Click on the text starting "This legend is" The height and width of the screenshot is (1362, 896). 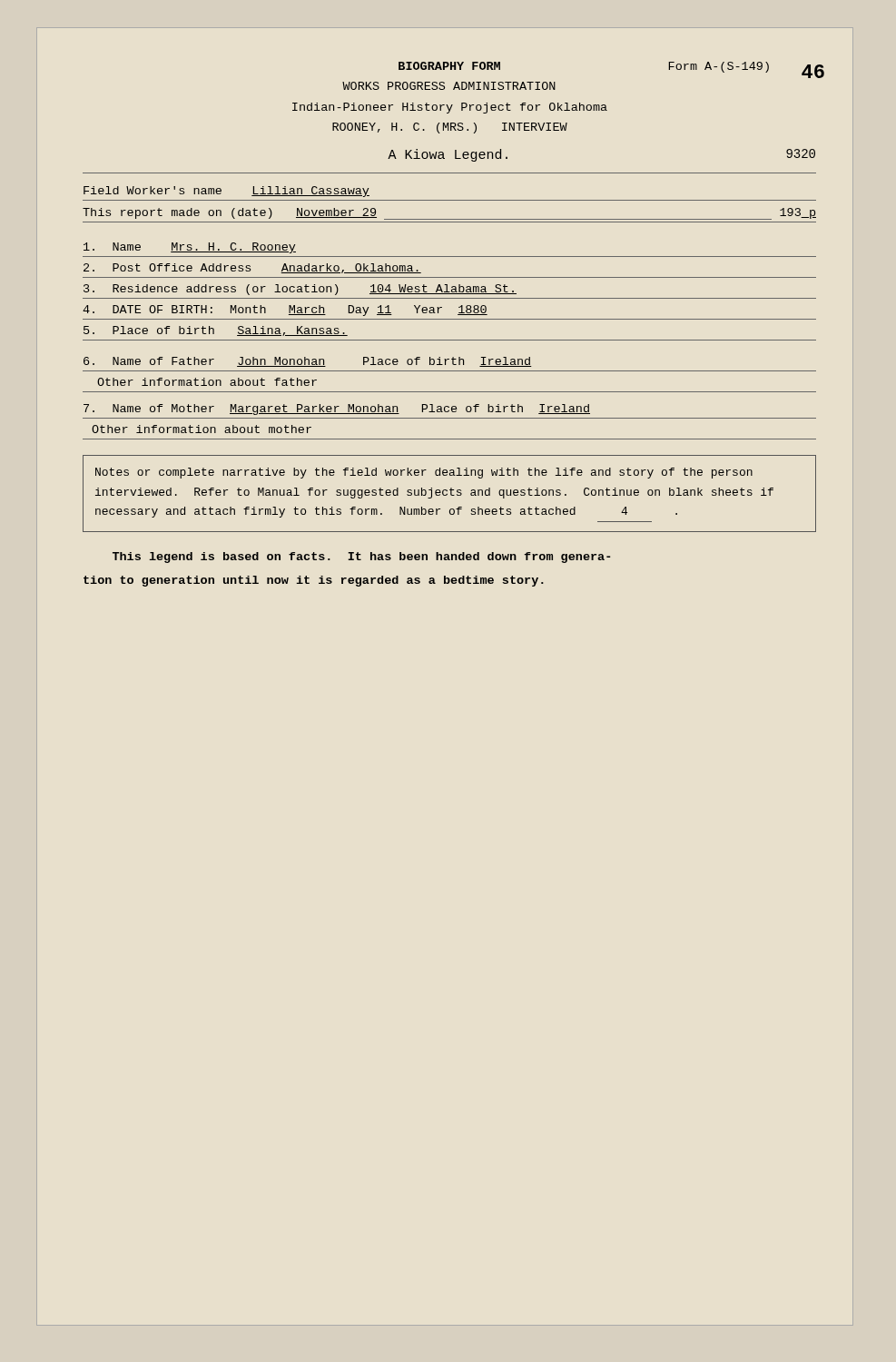coord(347,557)
